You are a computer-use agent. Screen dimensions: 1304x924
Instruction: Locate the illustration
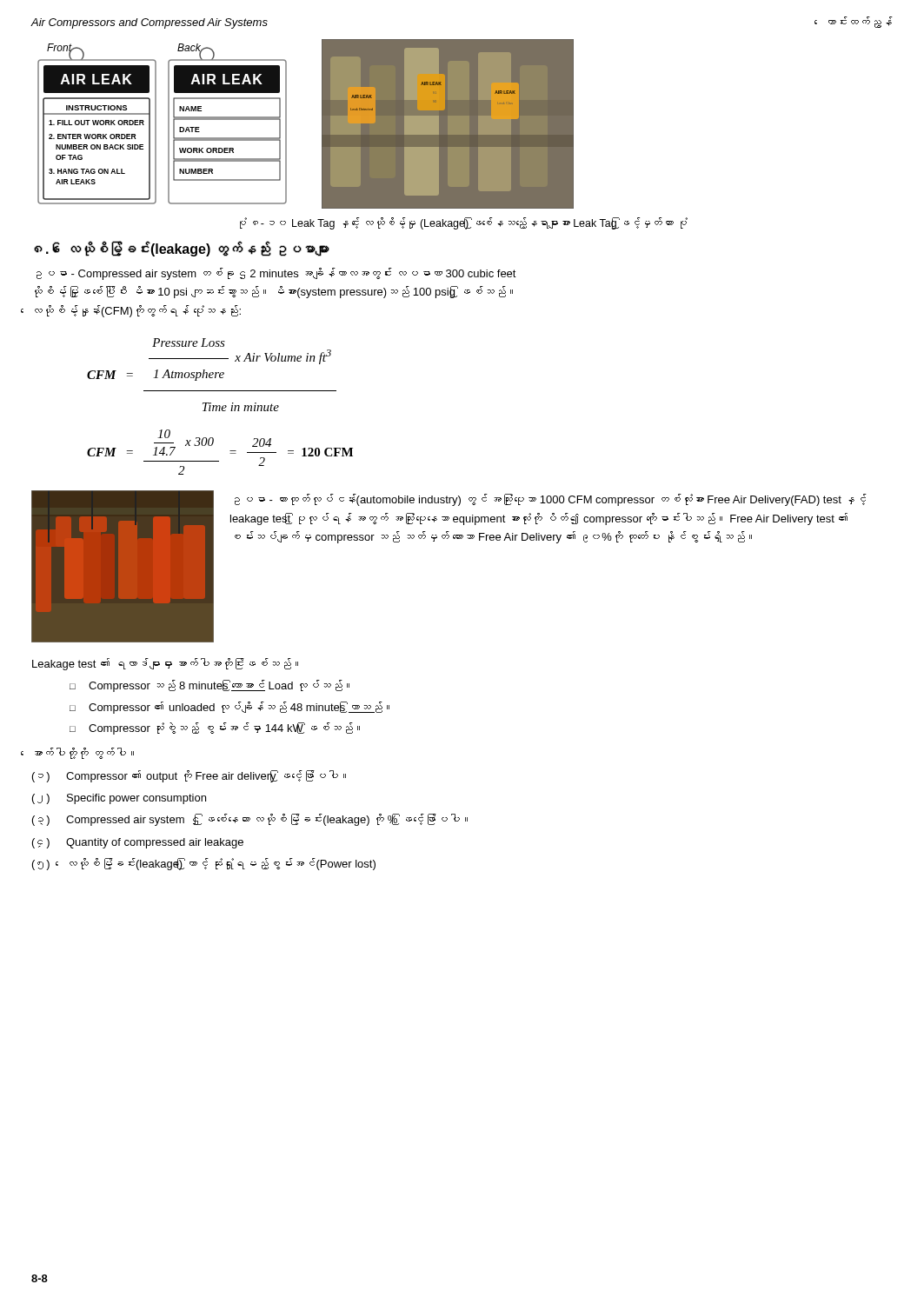pos(462,124)
